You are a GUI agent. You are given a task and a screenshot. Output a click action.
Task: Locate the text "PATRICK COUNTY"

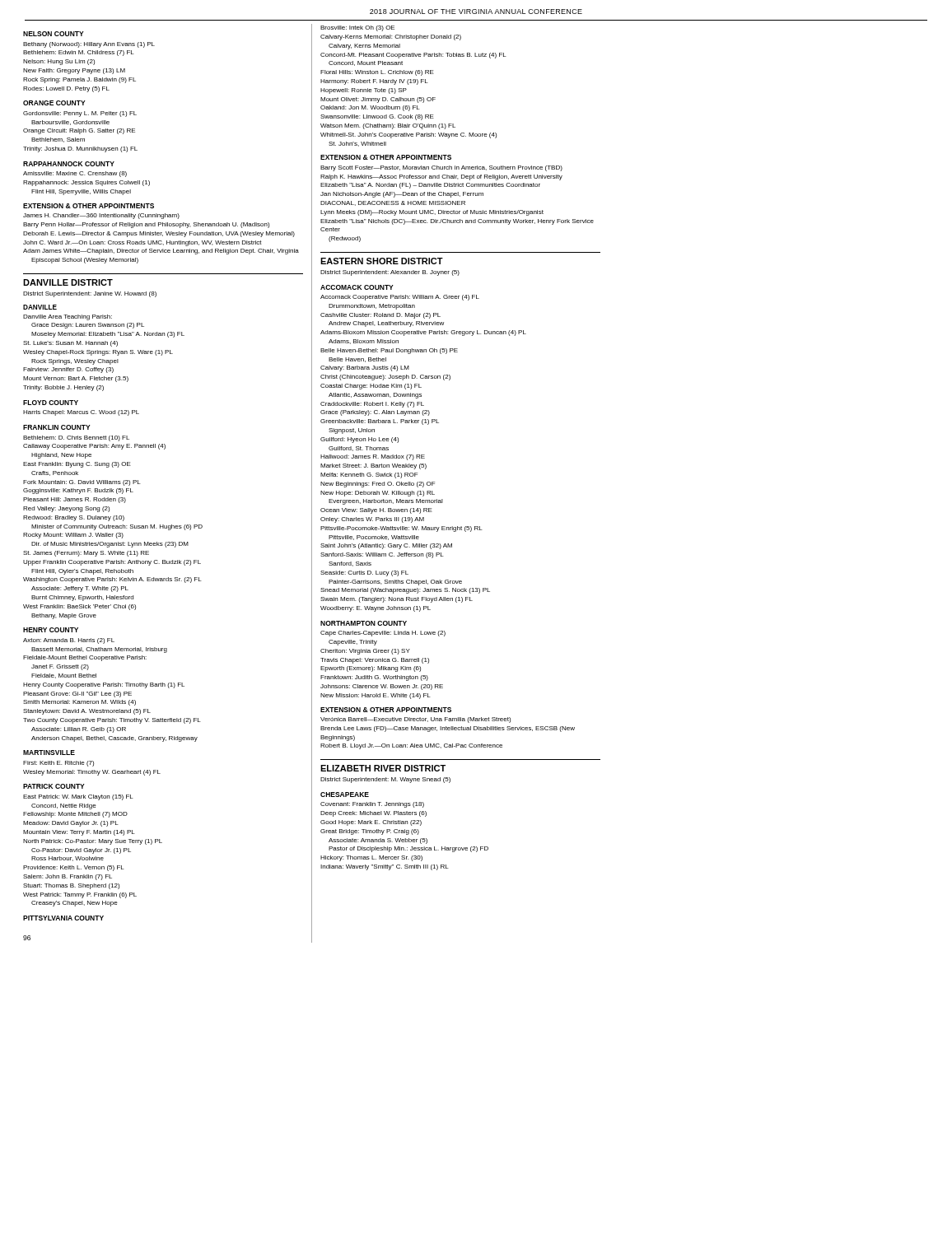pos(54,786)
